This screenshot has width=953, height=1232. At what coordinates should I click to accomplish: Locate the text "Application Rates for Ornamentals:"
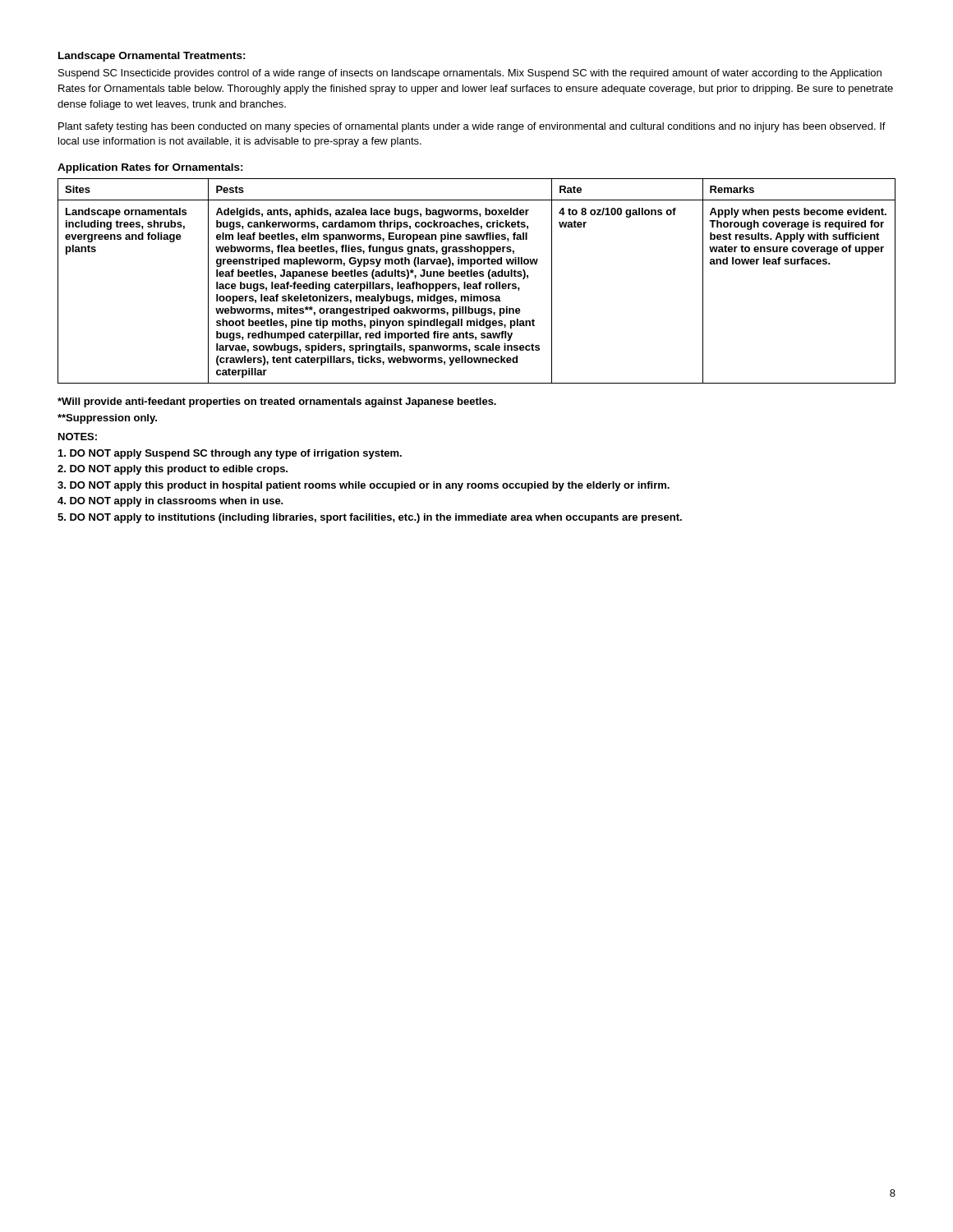(x=151, y=167)
